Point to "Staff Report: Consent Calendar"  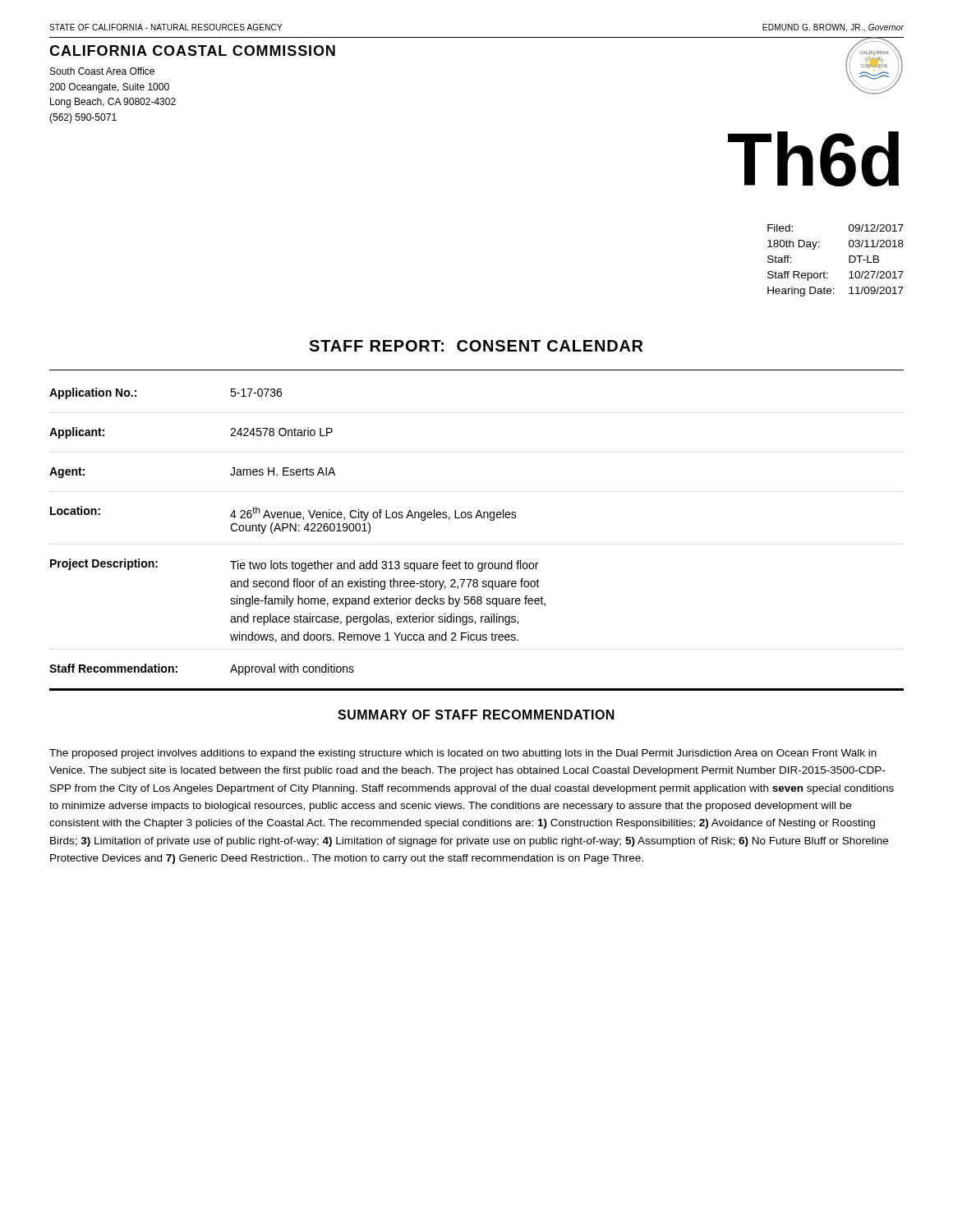tap(476, 346)
